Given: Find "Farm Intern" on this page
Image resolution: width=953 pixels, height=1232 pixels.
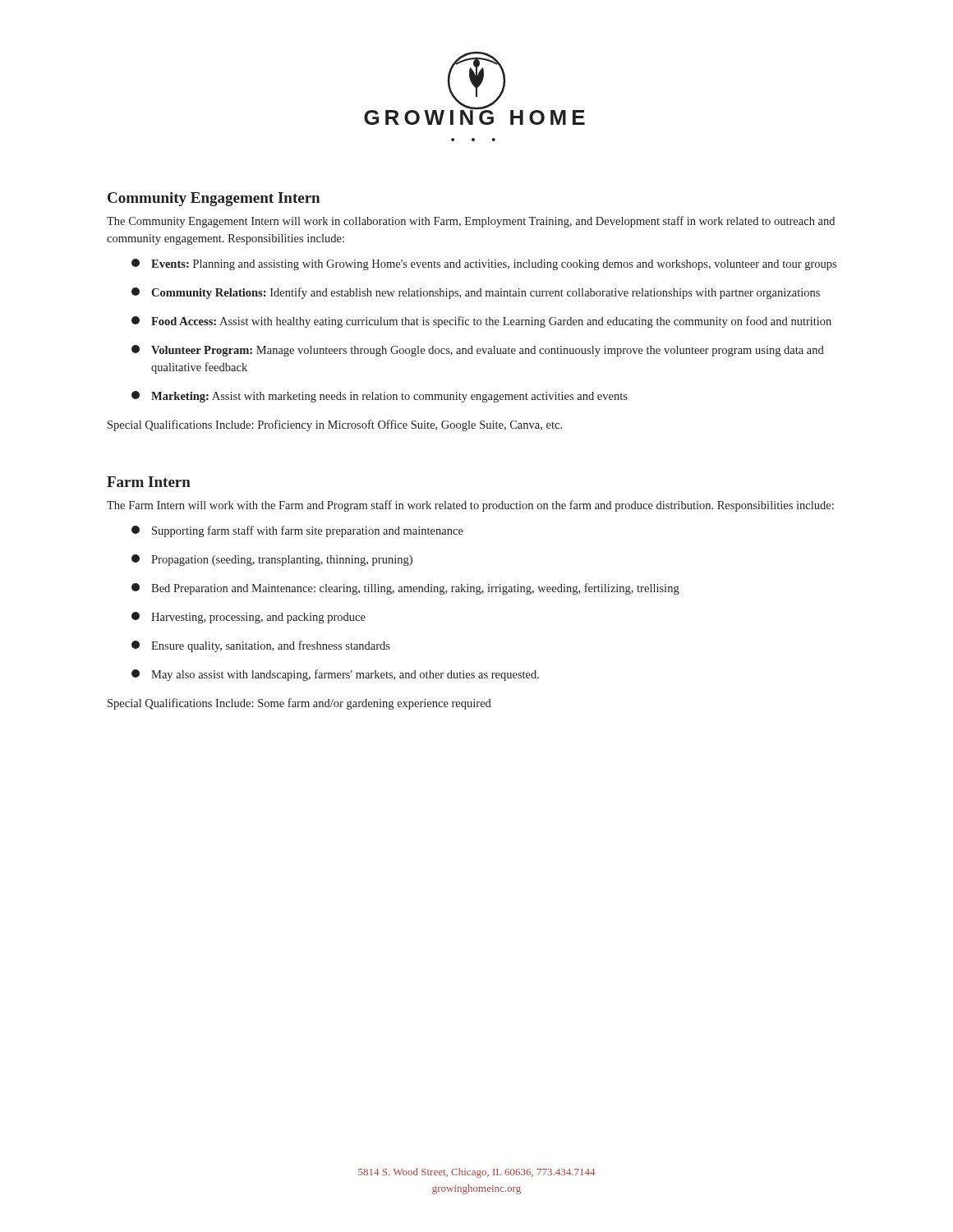Looking at the screenshot, I should 149,482.
